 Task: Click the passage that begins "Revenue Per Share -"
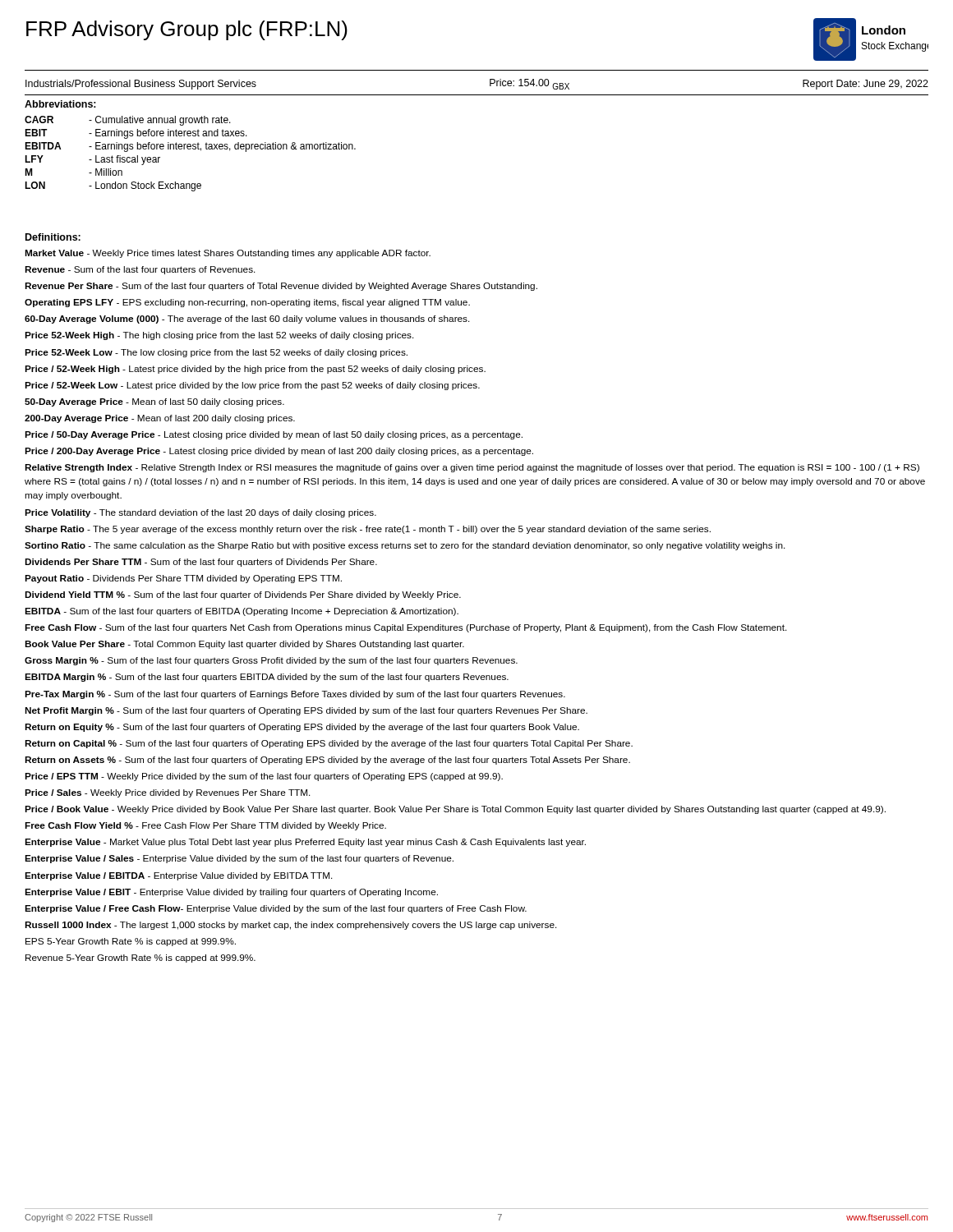tap(281, 286)
